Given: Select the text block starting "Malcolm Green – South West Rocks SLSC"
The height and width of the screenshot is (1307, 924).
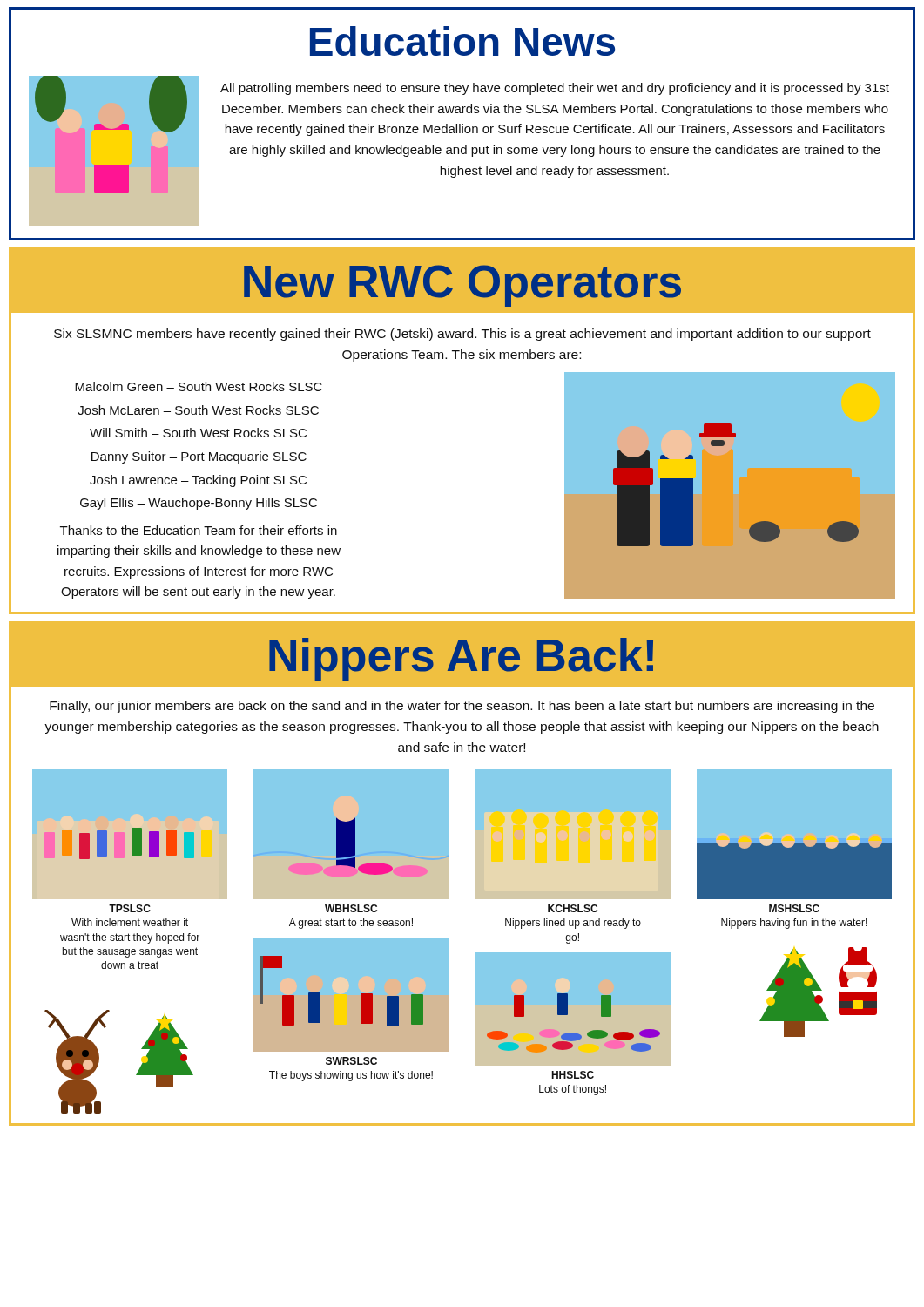Looking at the screenshot, I should [x=199, y=386].
